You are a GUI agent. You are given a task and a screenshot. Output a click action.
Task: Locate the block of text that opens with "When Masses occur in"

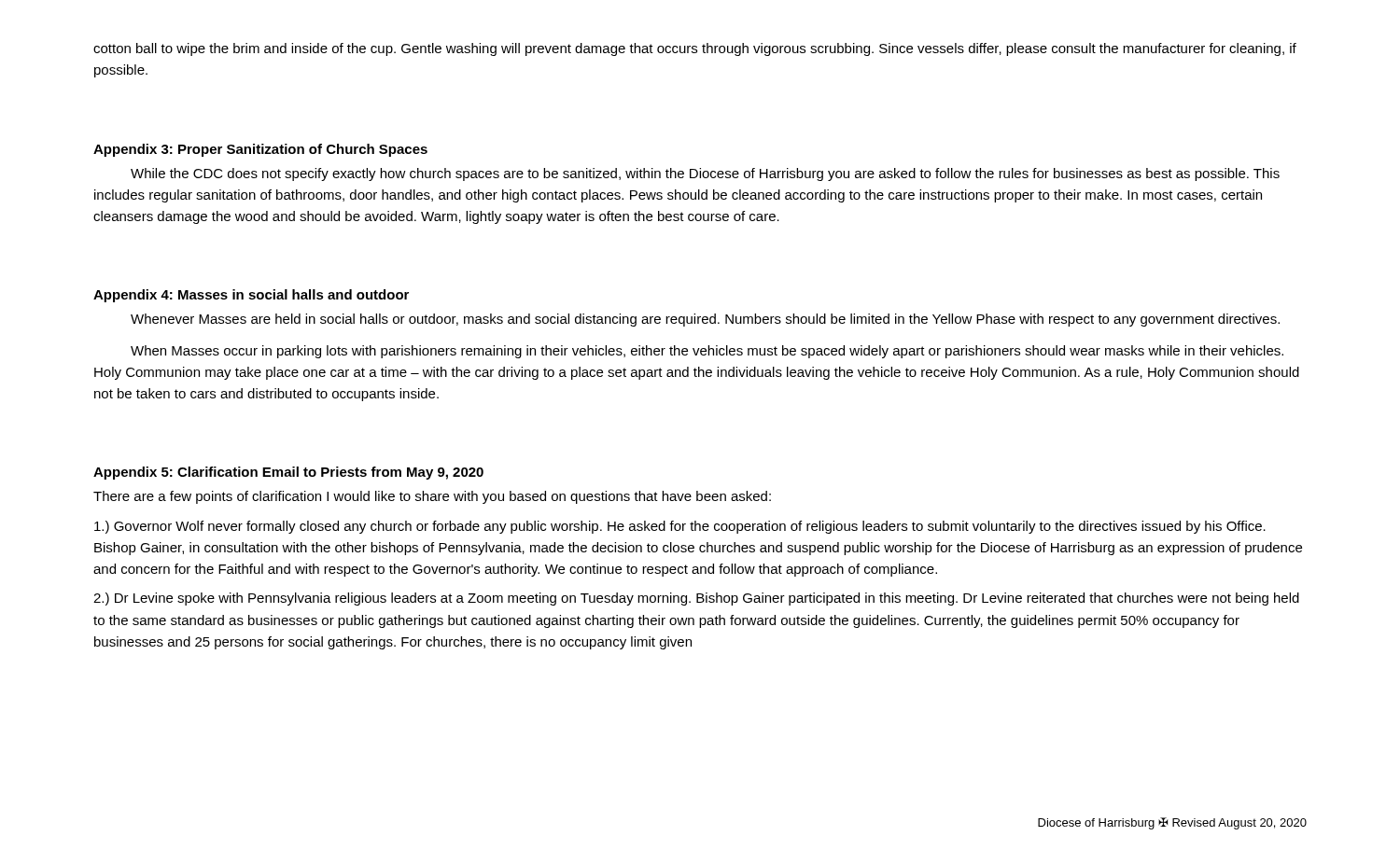pos(696,372)
